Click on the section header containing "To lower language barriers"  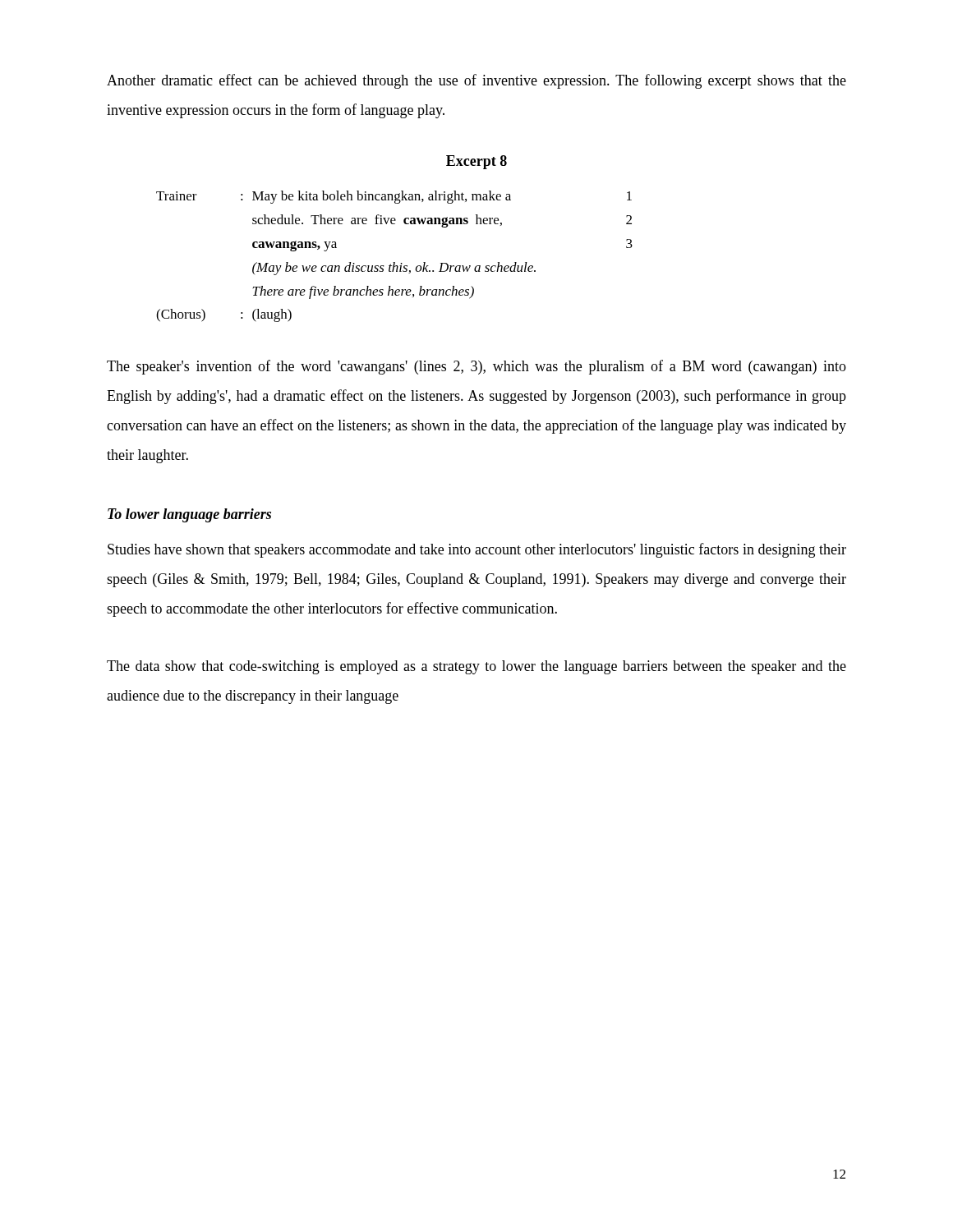[189, 514]
